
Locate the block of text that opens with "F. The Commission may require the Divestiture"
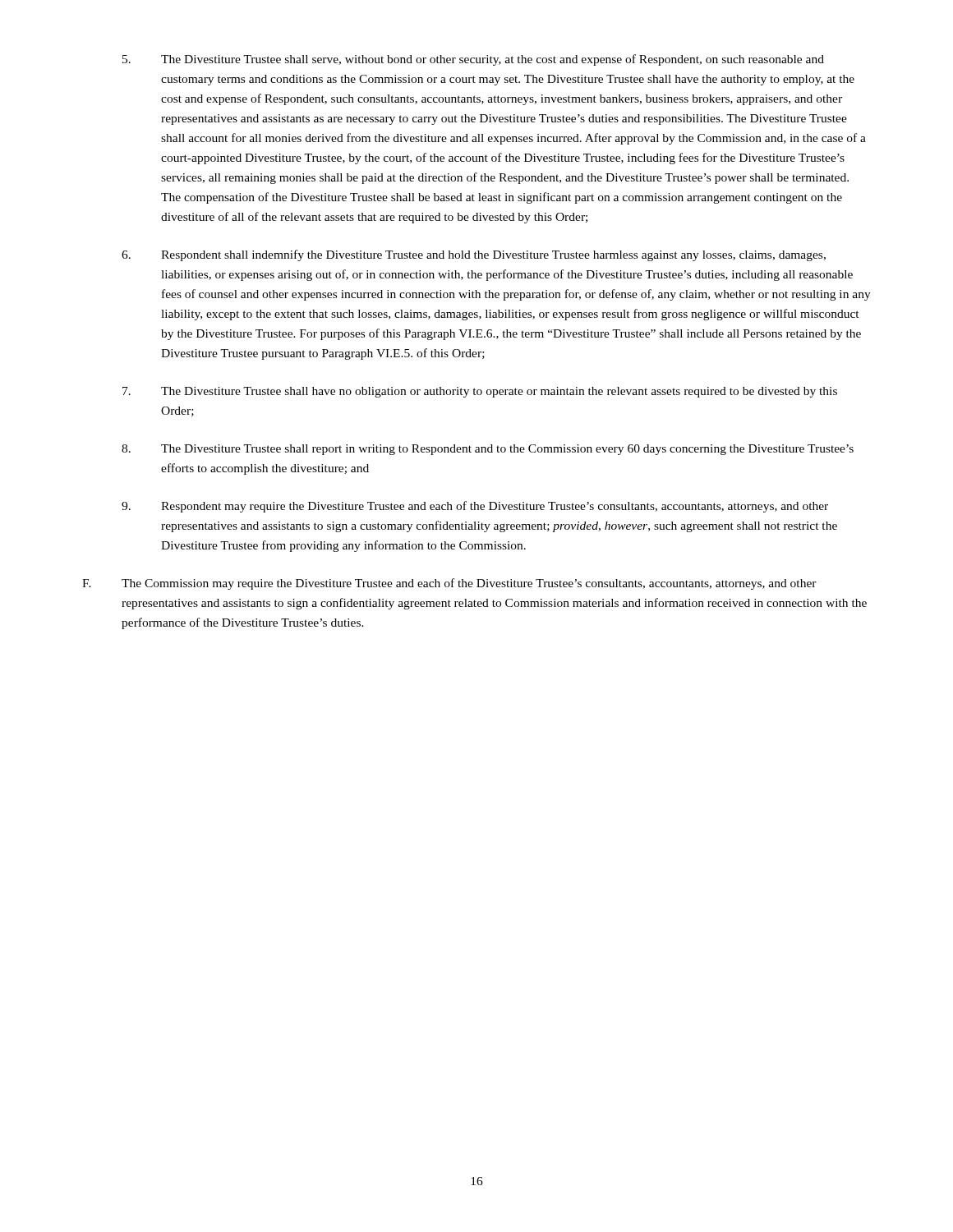pos(476,603)
